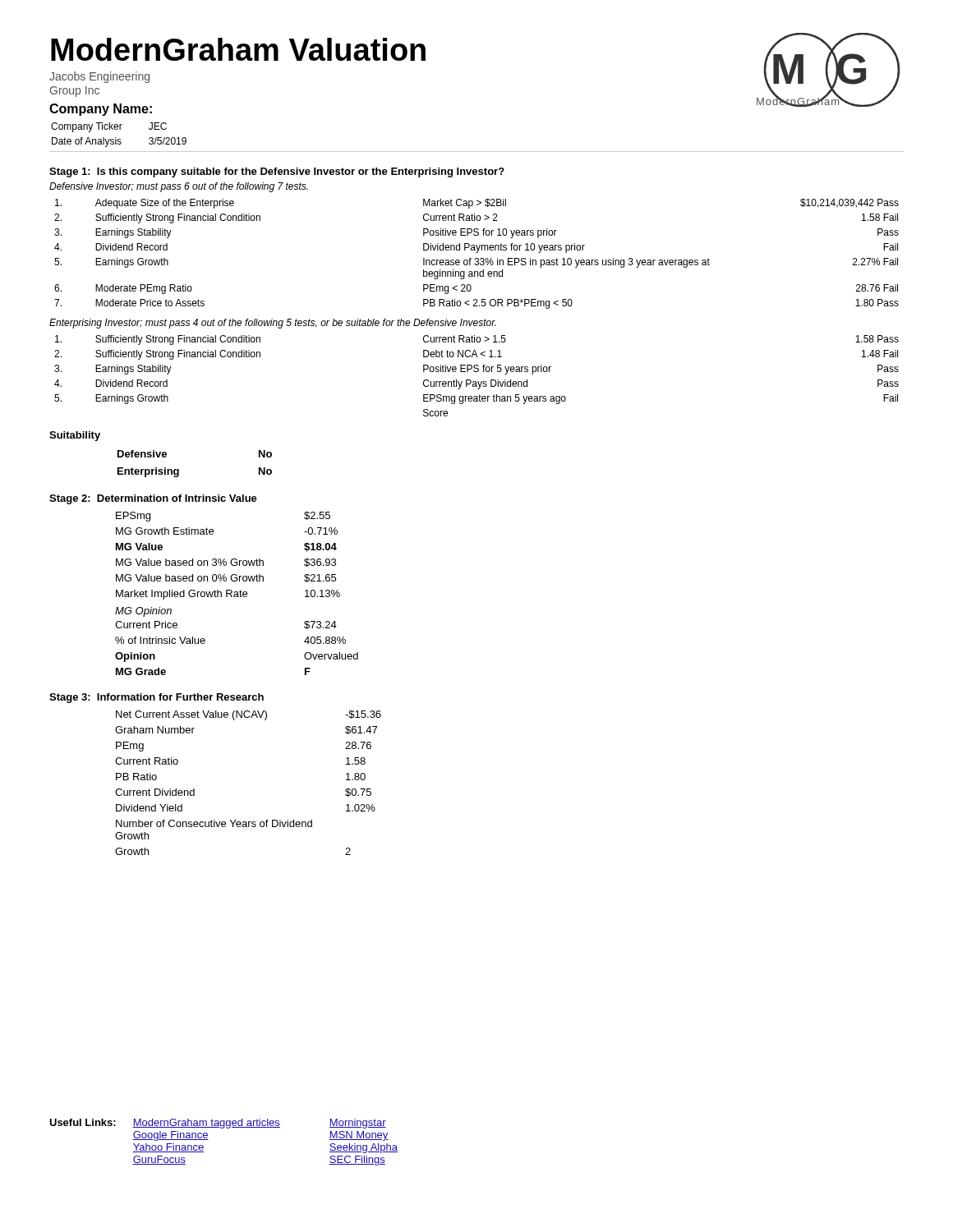Locate the section header that reads "Stage 3: Information for Further Research"
The width and height of the screenshot is (953, 1232).
(157, 697)
